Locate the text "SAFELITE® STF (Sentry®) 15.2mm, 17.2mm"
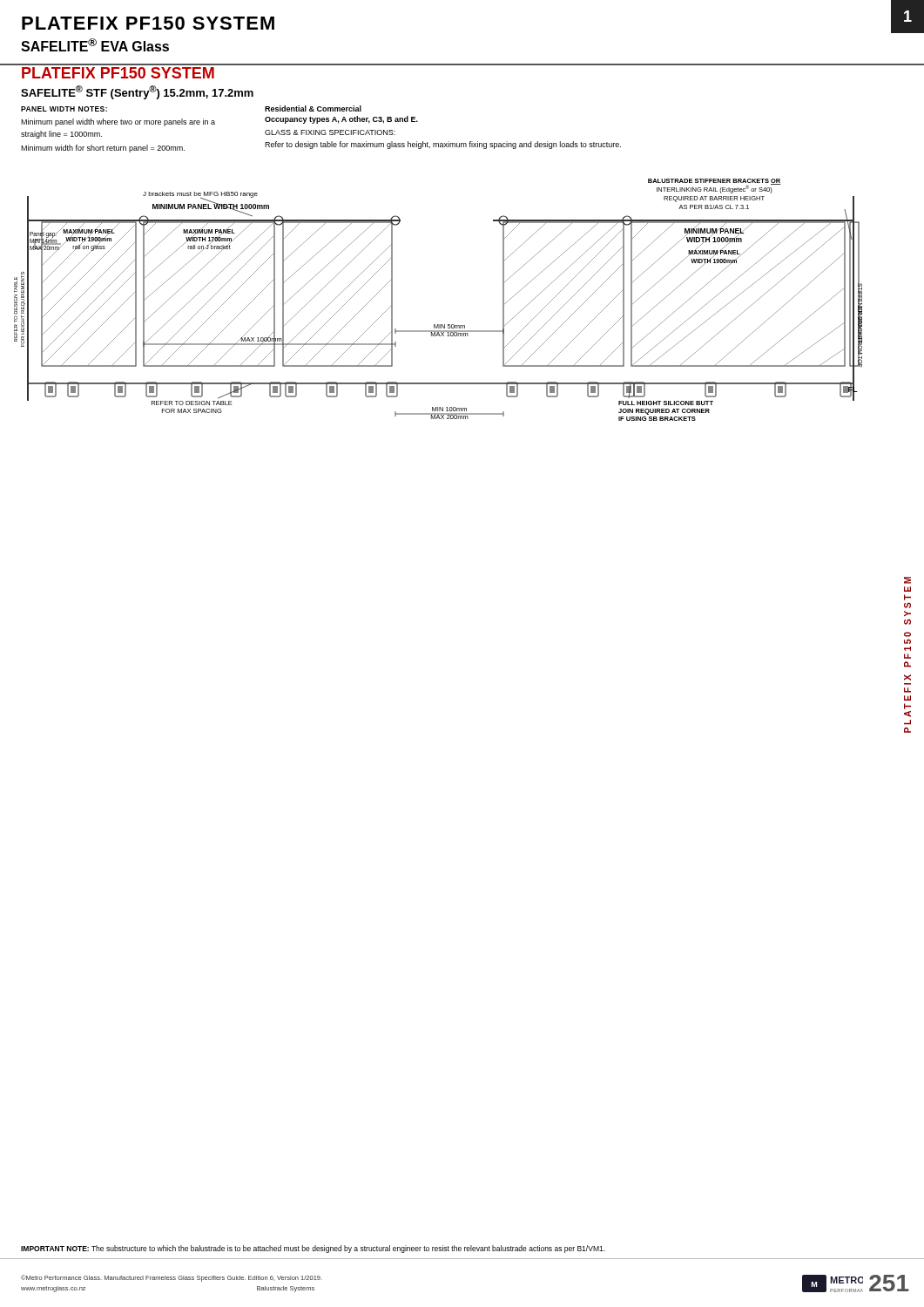924x1307 pixels. [x=137, y=92]
